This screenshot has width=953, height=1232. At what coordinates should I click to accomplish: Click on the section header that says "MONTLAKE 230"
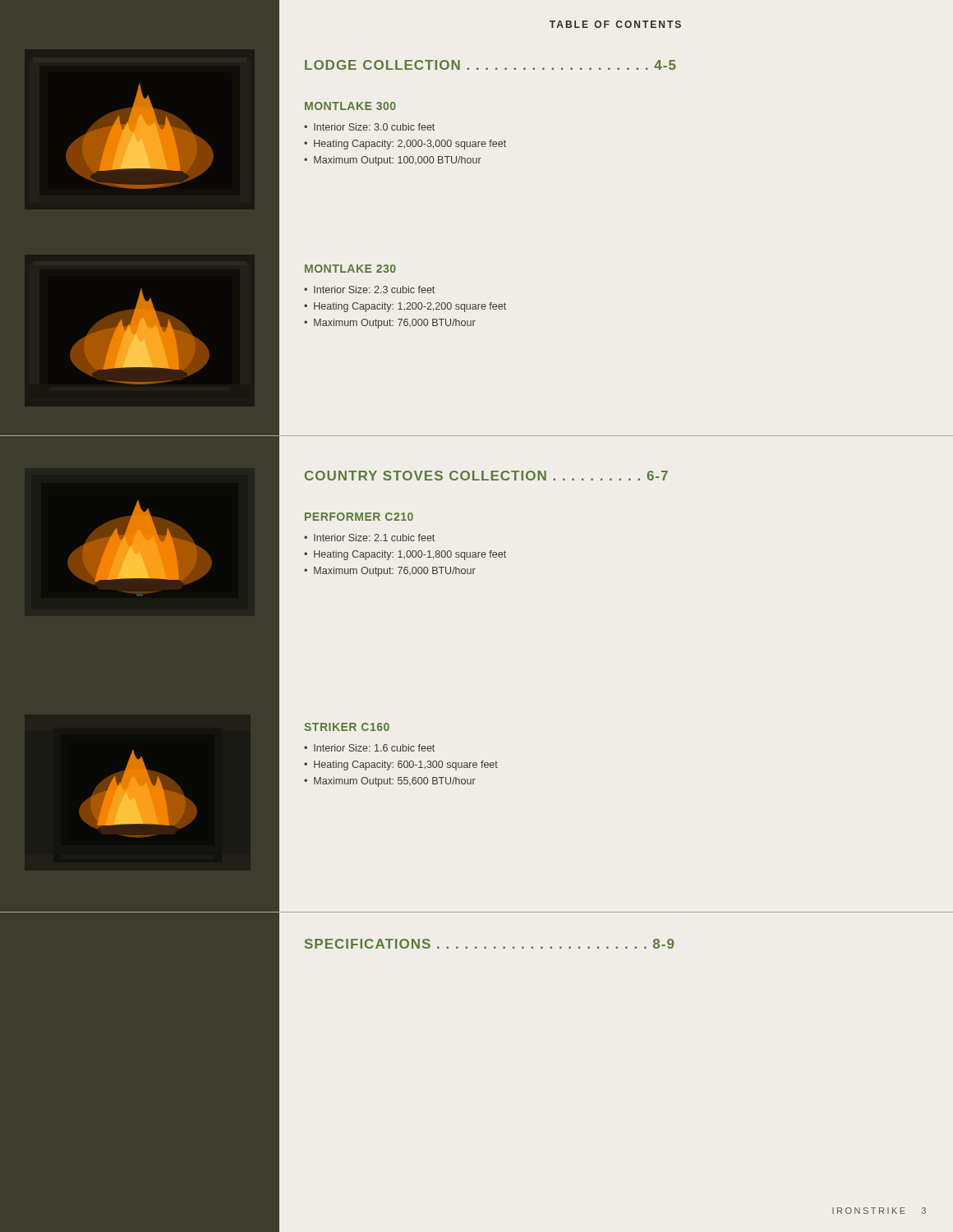[x=350, y=269]
